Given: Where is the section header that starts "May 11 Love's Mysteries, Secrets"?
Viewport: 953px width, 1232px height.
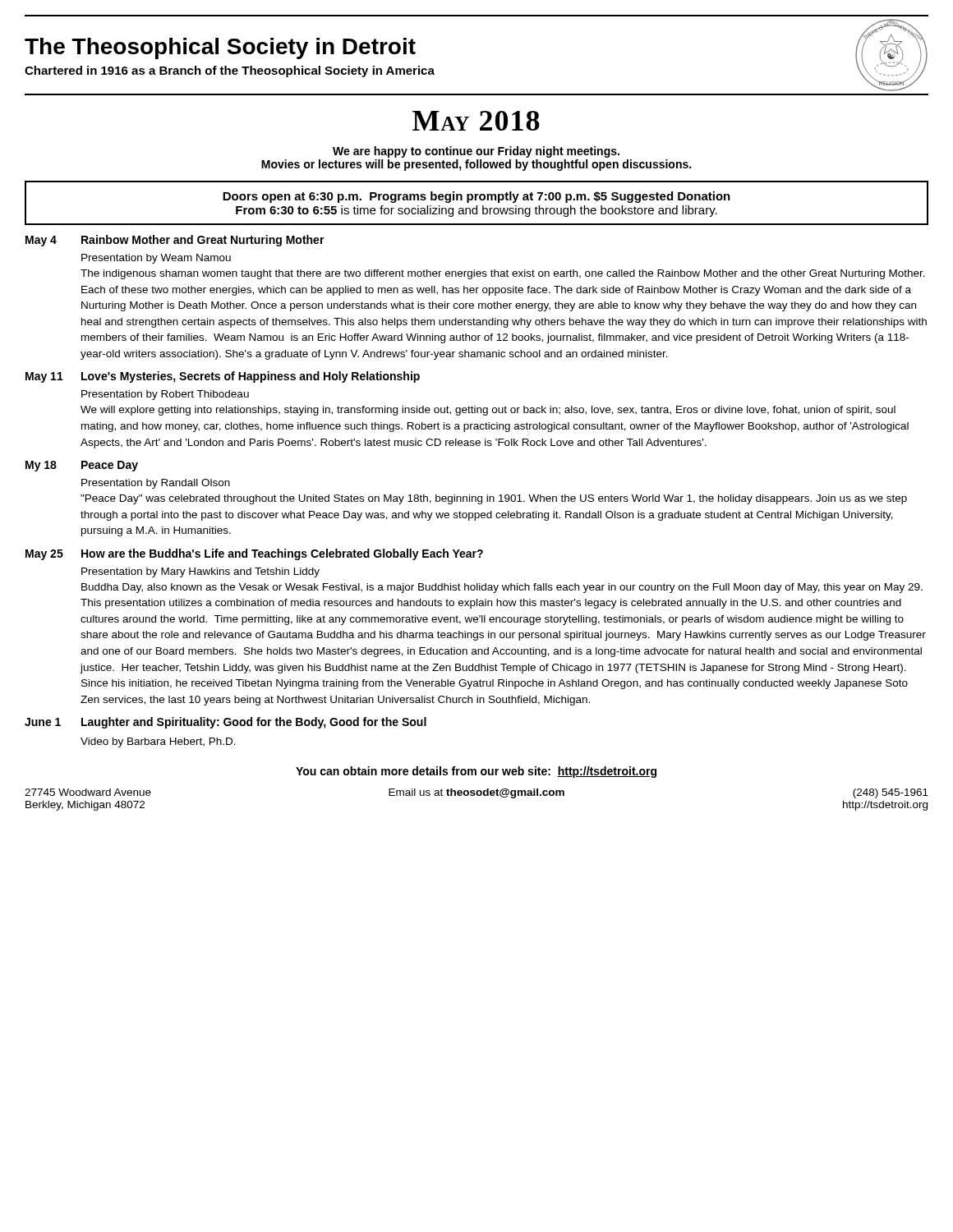Looking at the screenshot, I should [x=223, y=377].
